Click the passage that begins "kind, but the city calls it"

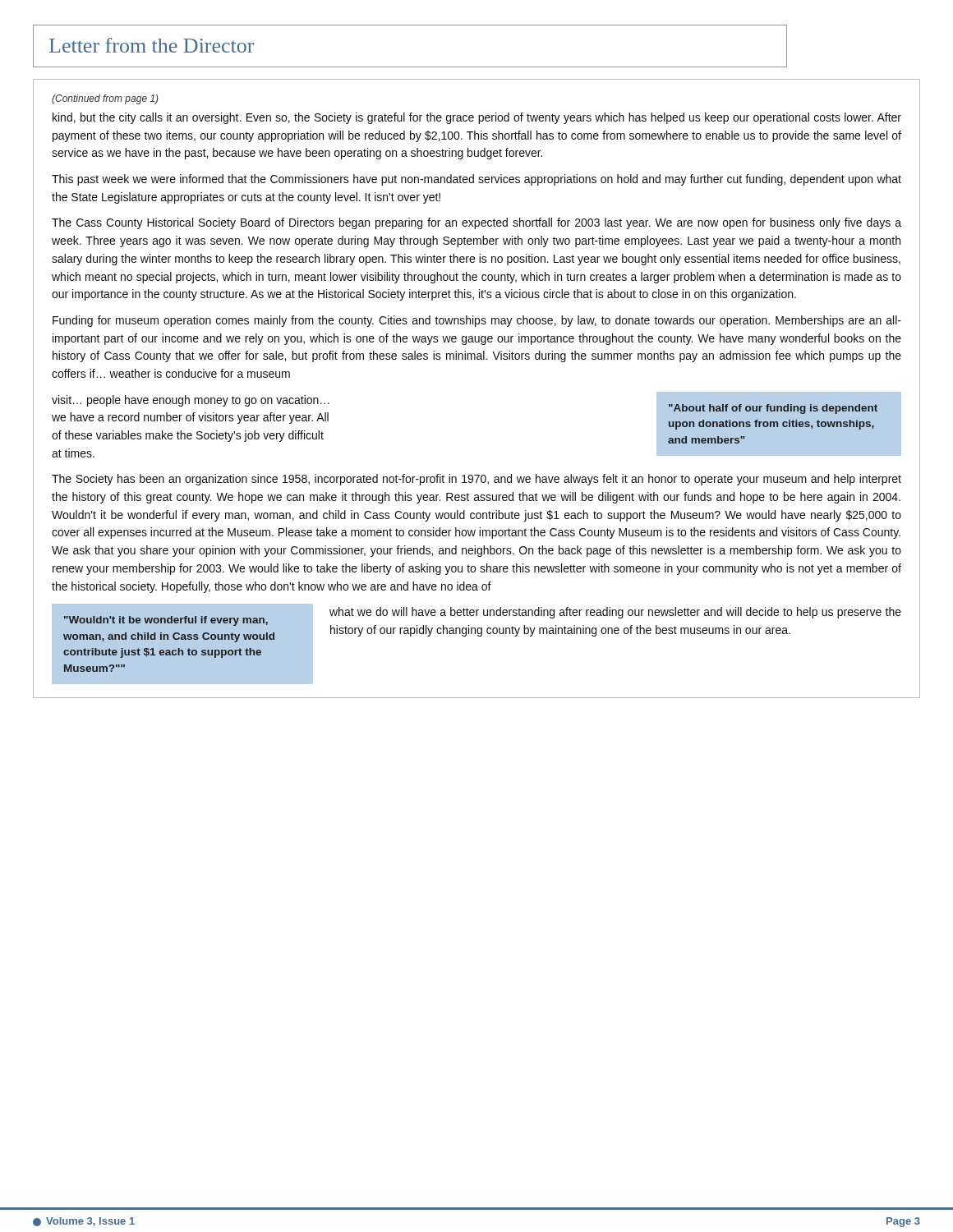click(476, 135)
